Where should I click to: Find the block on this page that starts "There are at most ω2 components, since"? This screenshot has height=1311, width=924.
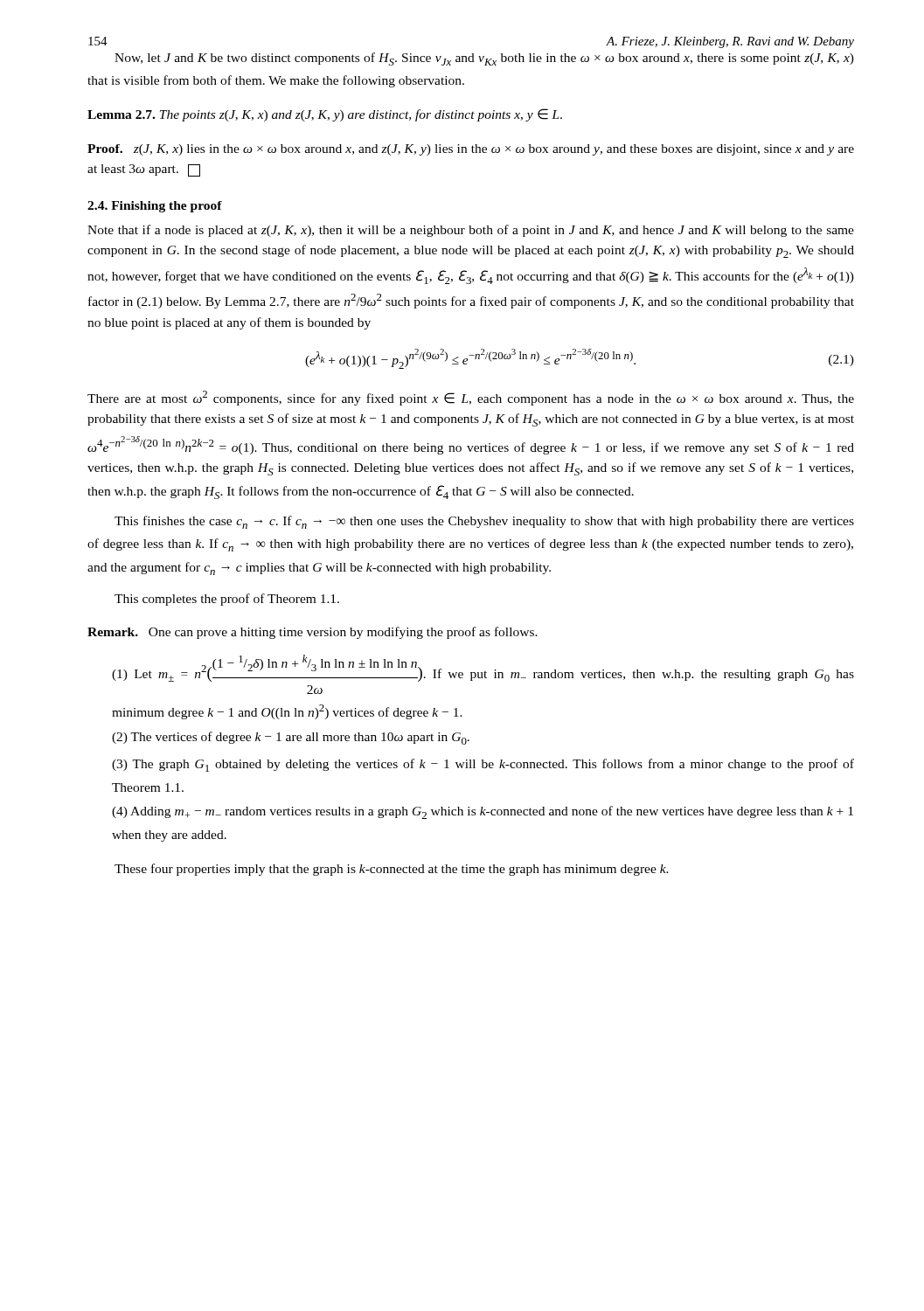coord(471,497)
